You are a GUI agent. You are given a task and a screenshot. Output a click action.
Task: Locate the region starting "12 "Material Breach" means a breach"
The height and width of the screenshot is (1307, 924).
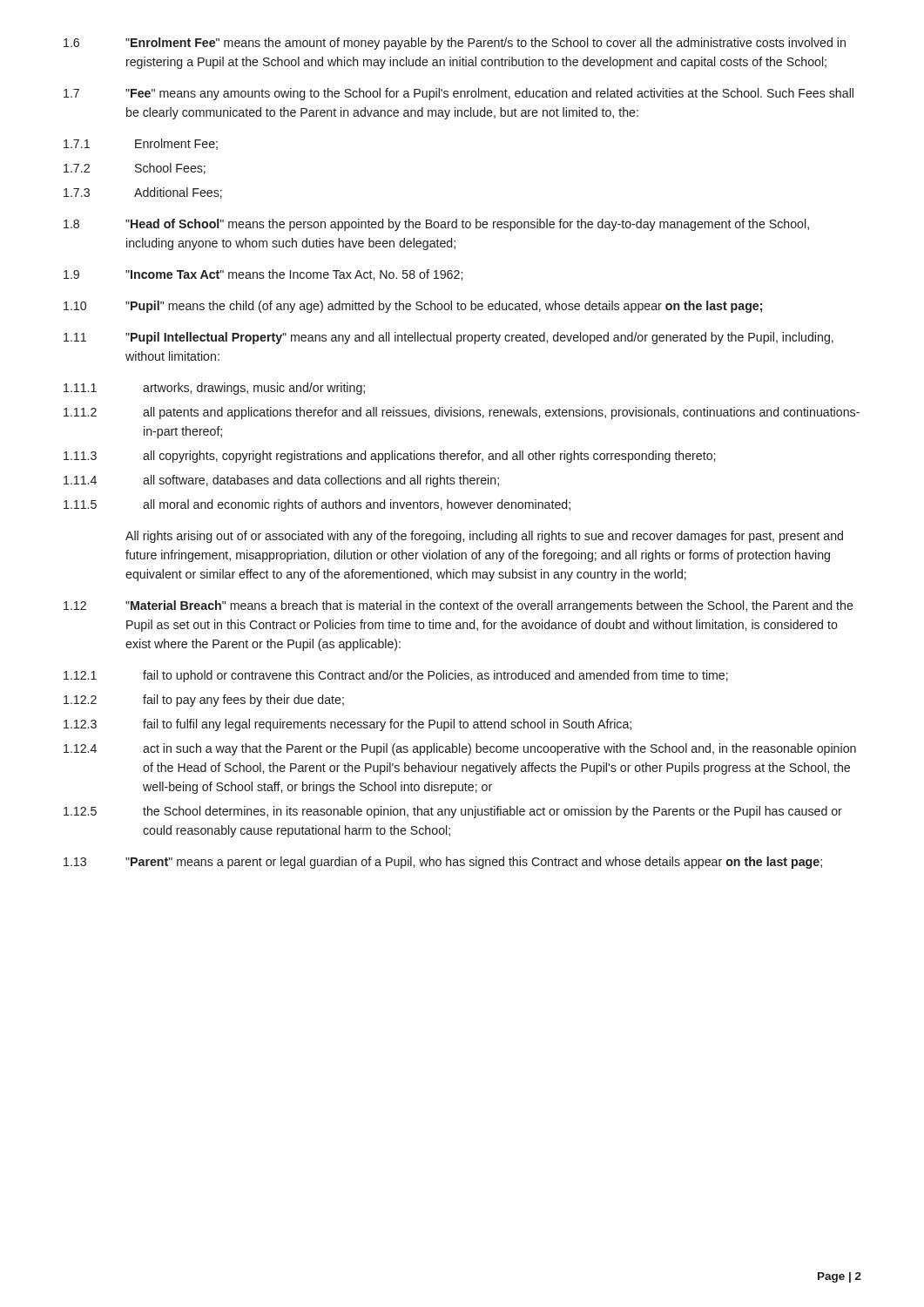tap(462, 625)
